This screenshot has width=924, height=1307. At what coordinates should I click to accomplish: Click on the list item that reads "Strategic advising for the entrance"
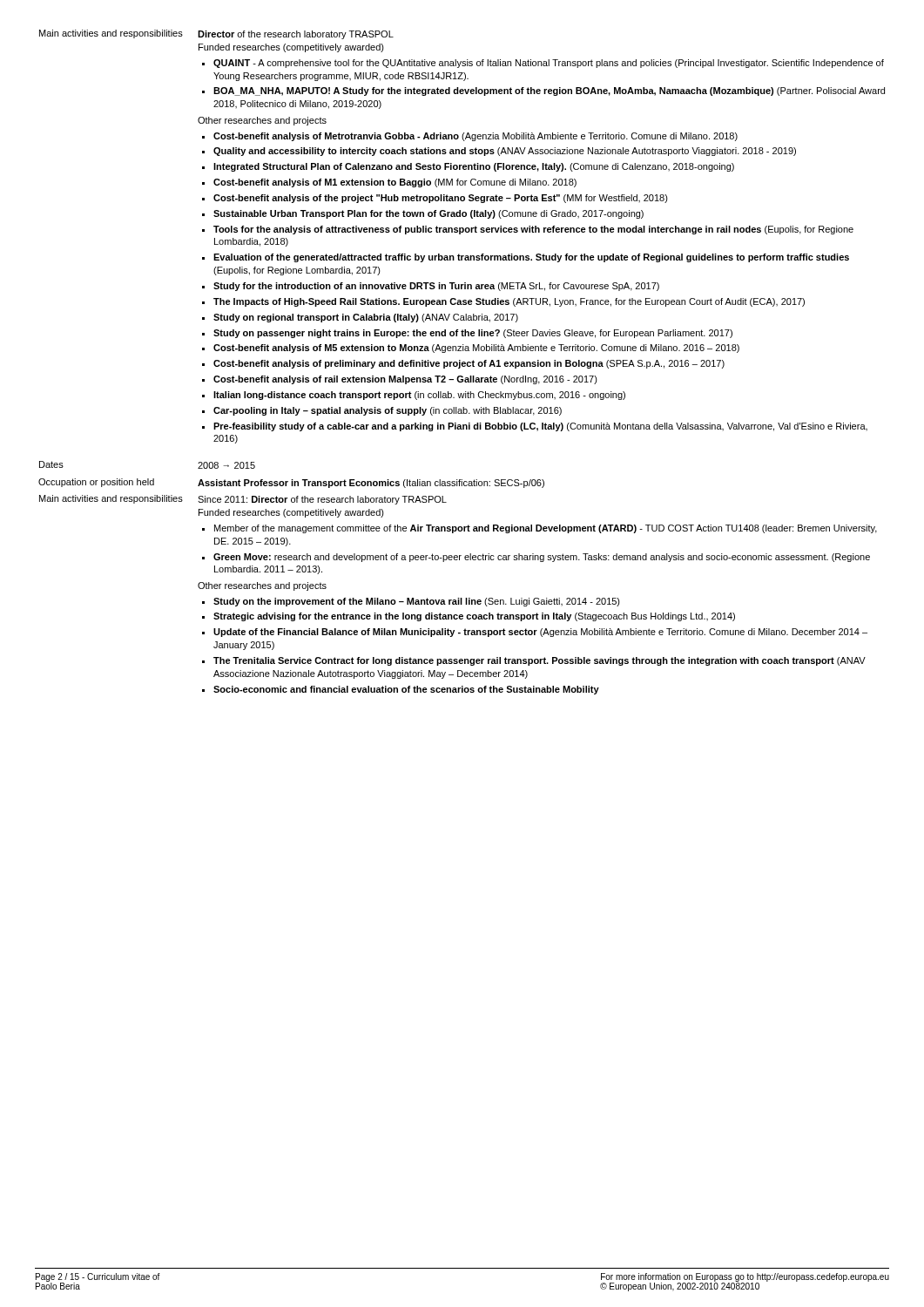(x=475, y=616)
